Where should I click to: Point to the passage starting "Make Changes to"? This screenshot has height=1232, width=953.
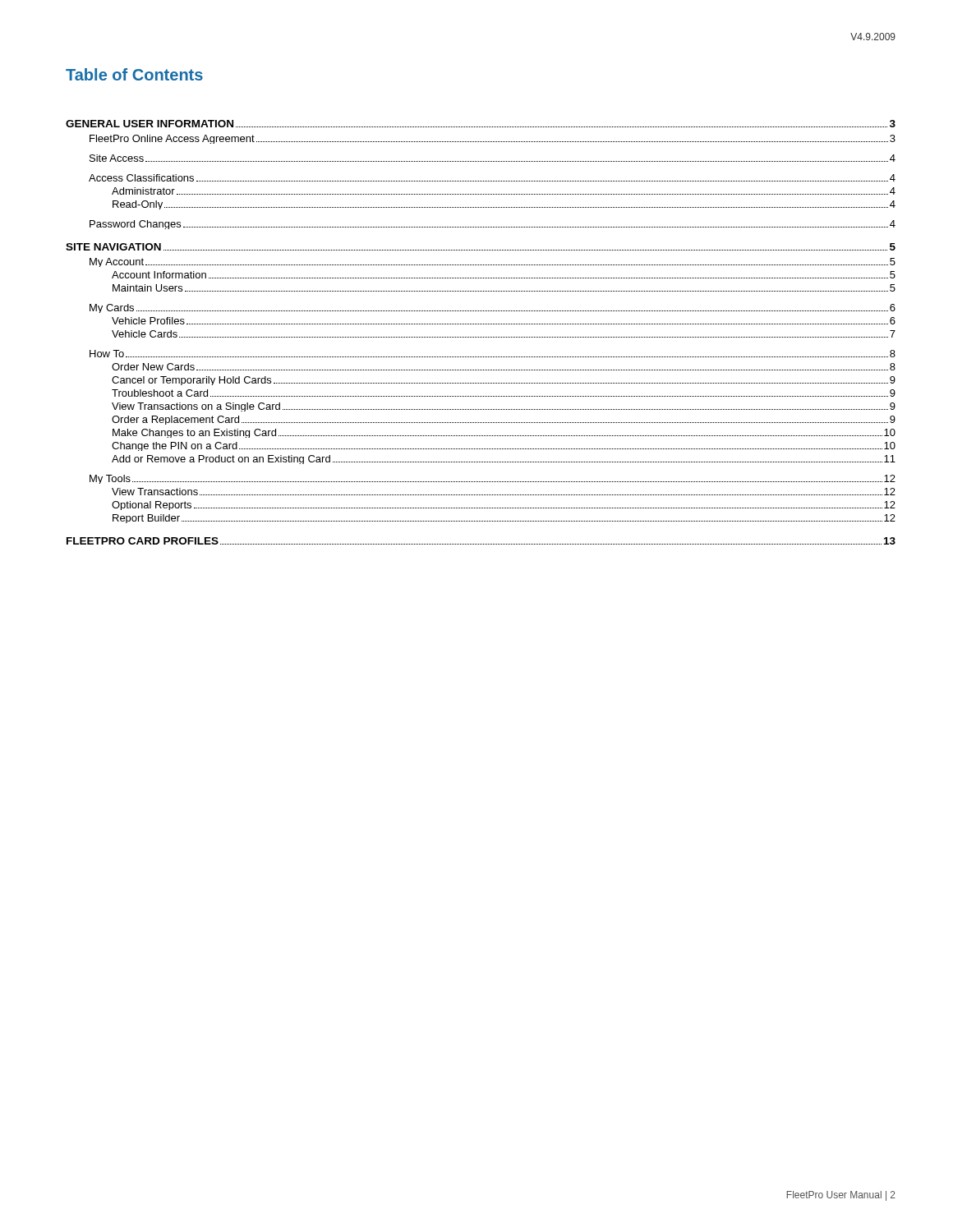[504, 433]
